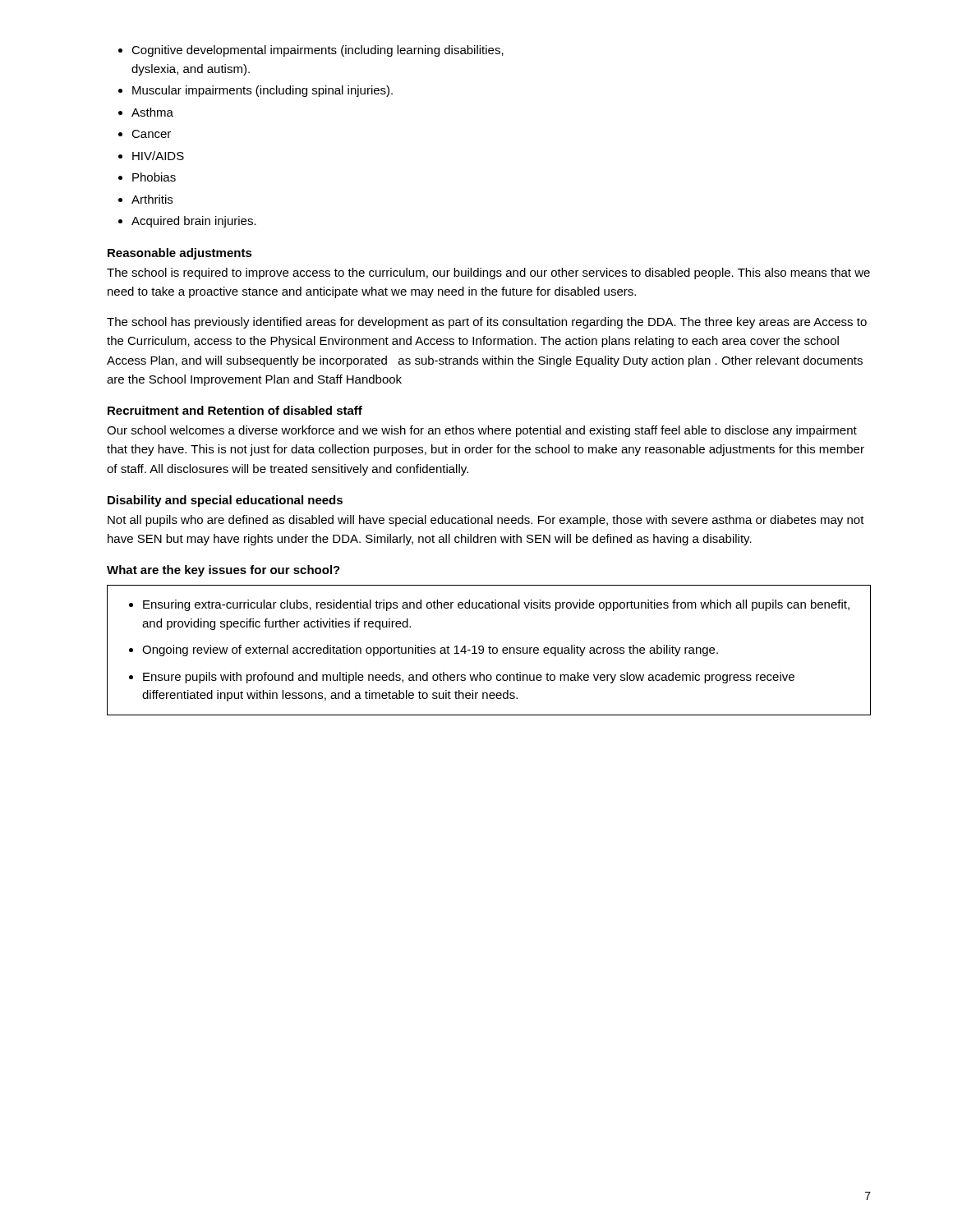
Task: Select the text block starting "Recruitment and Retention of disabled"
Action: pyautogui.click(x=235, y=410)
